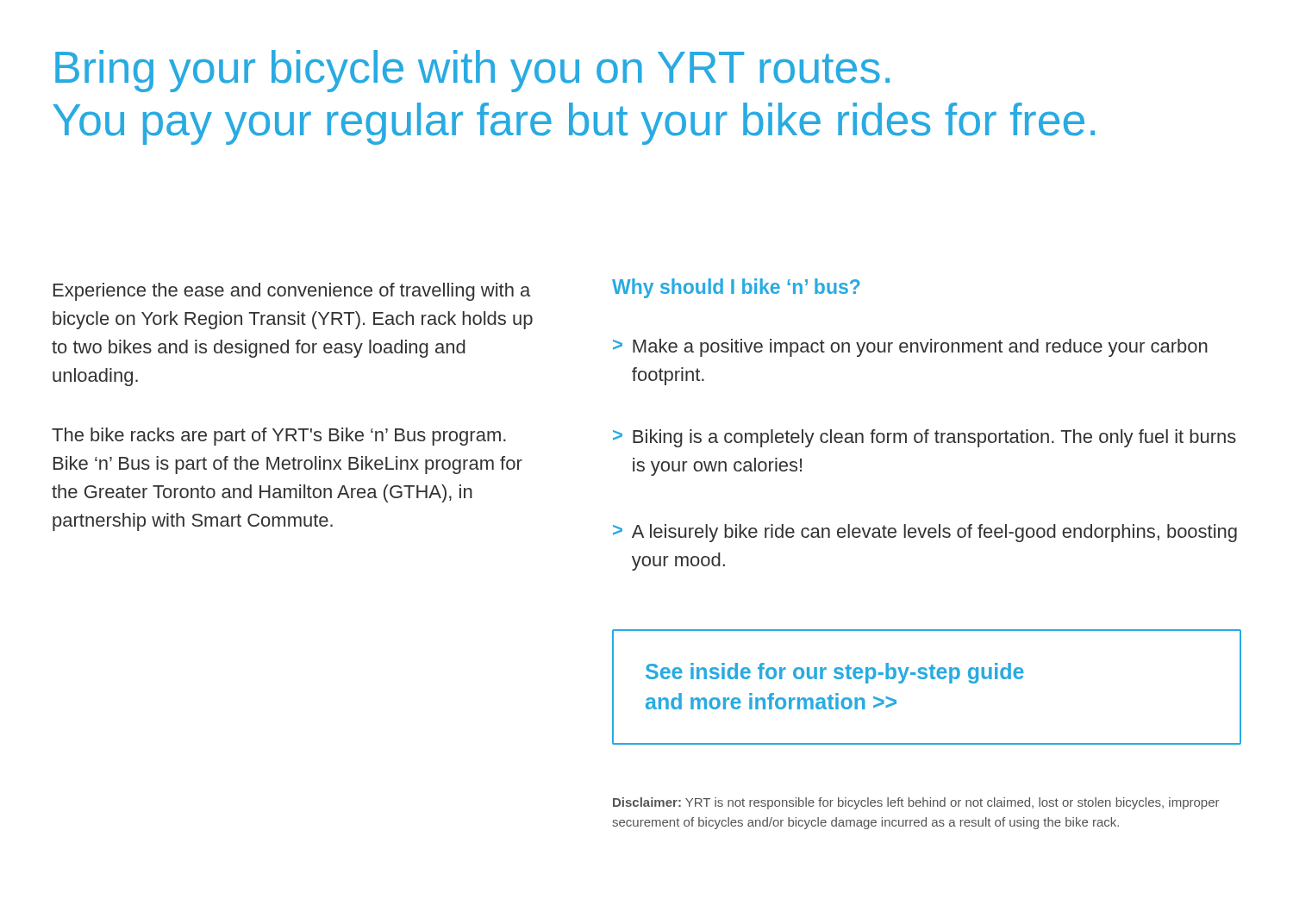Point to the block starting "Experience the ease and convenience of travelling"

(292, 292)
